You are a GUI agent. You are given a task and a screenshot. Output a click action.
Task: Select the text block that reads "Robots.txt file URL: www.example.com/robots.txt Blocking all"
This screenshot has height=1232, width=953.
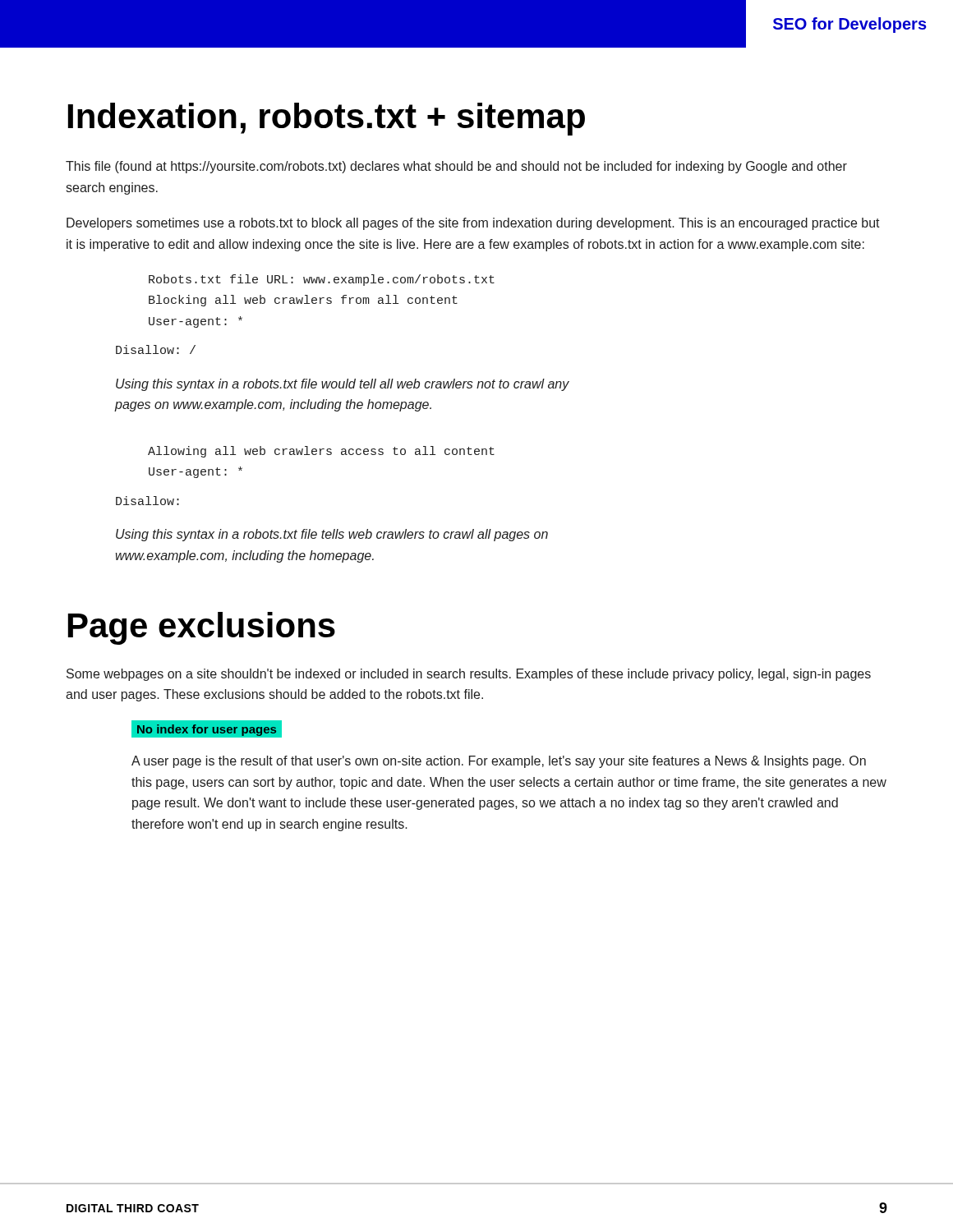click(x=322, y=280)
